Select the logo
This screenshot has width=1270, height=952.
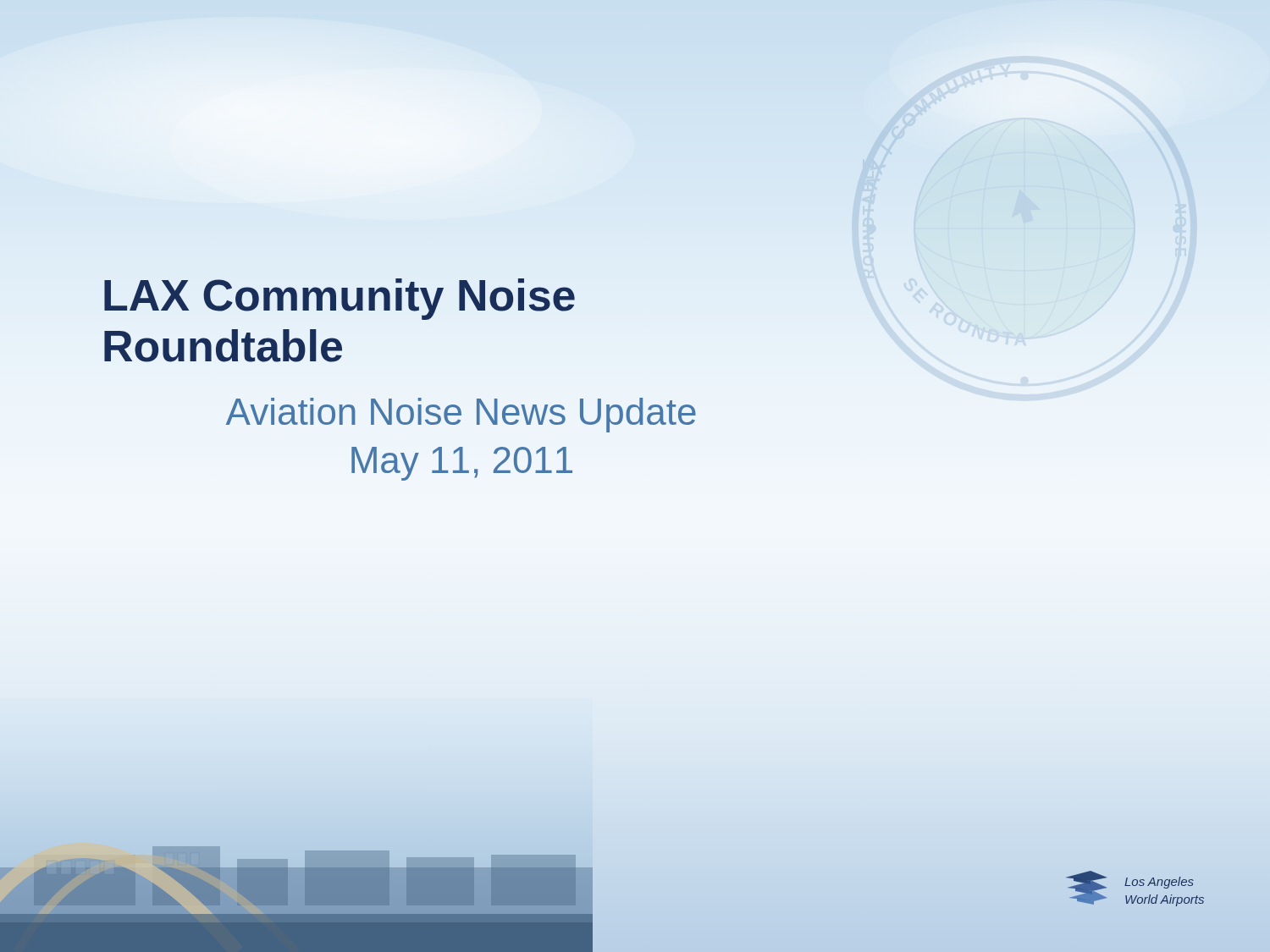(1164, 891)
